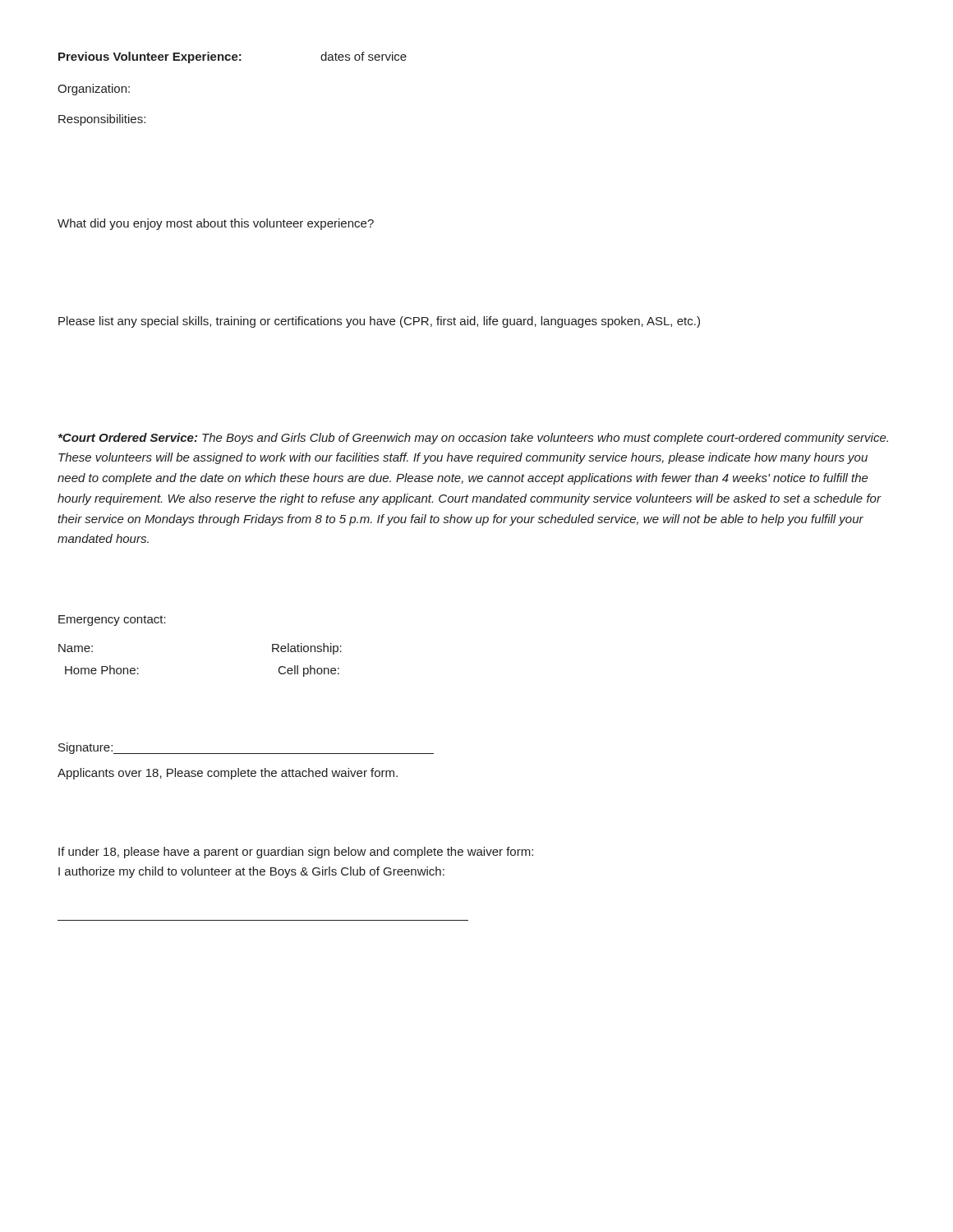
Task: Locate the block starting "Emergency contact:"
Action: click(x=112, y=619)
